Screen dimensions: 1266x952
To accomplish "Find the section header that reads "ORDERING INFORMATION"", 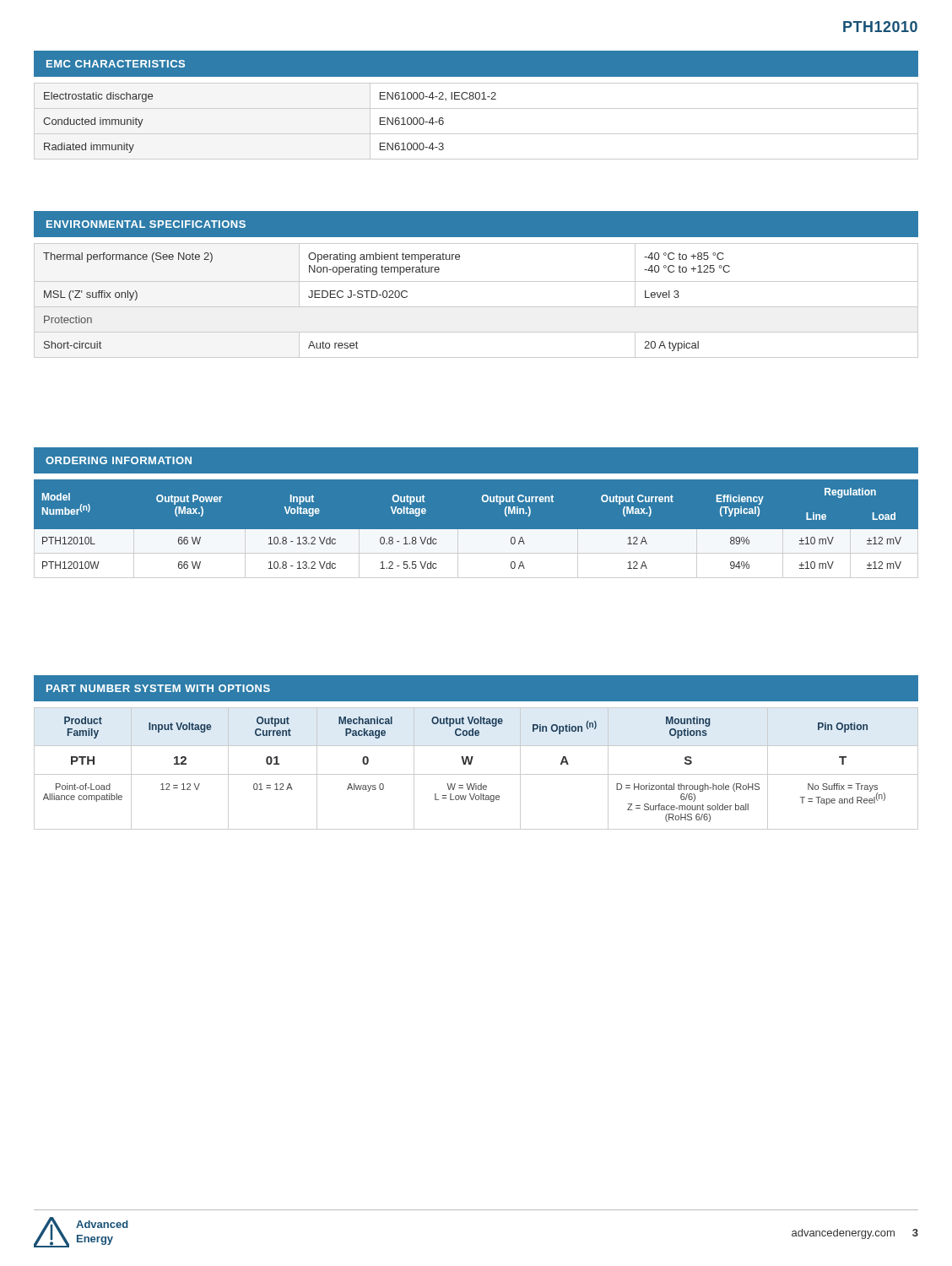I will (x=119, y=460).
